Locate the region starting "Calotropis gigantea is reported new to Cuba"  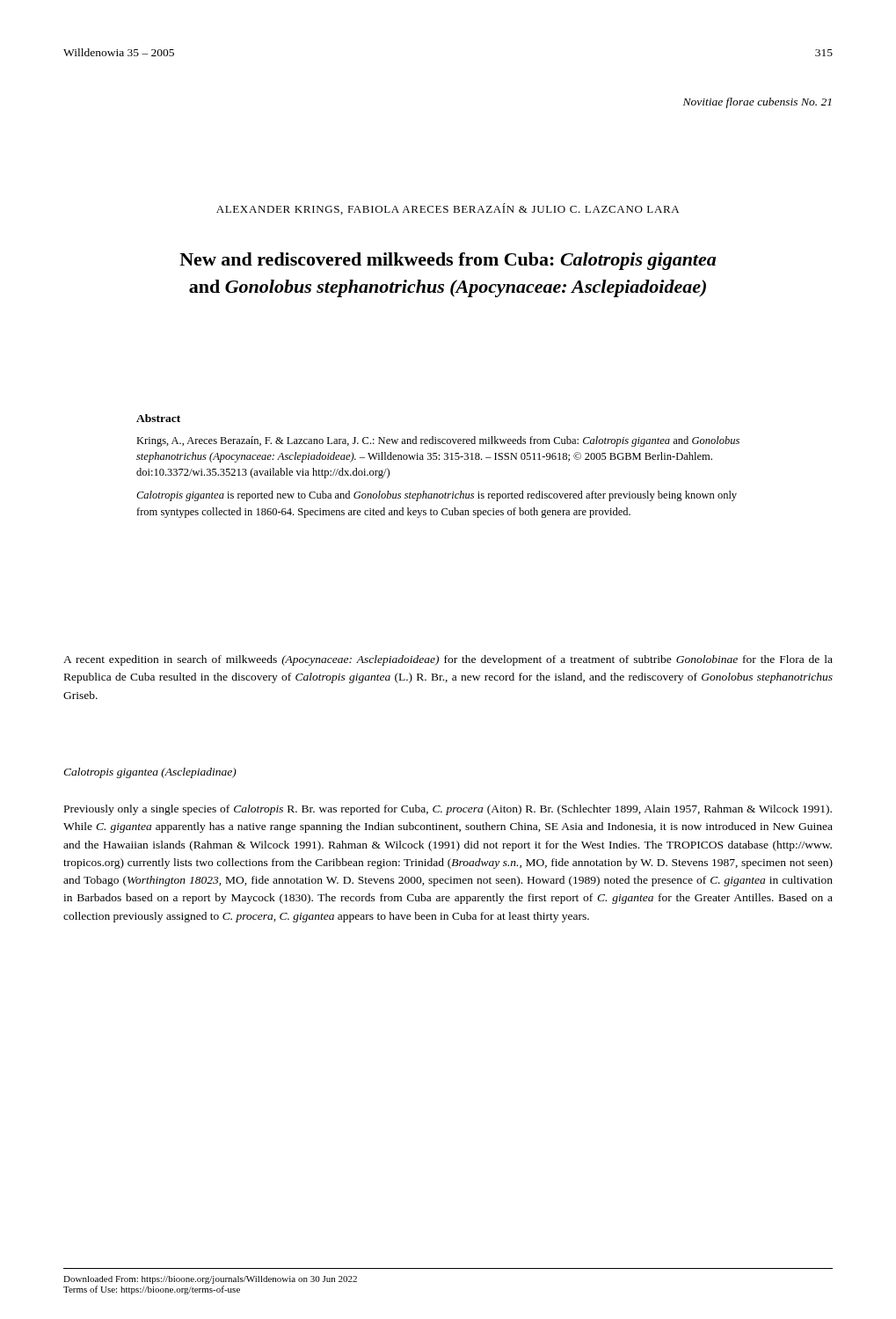[x=437, y=503]
